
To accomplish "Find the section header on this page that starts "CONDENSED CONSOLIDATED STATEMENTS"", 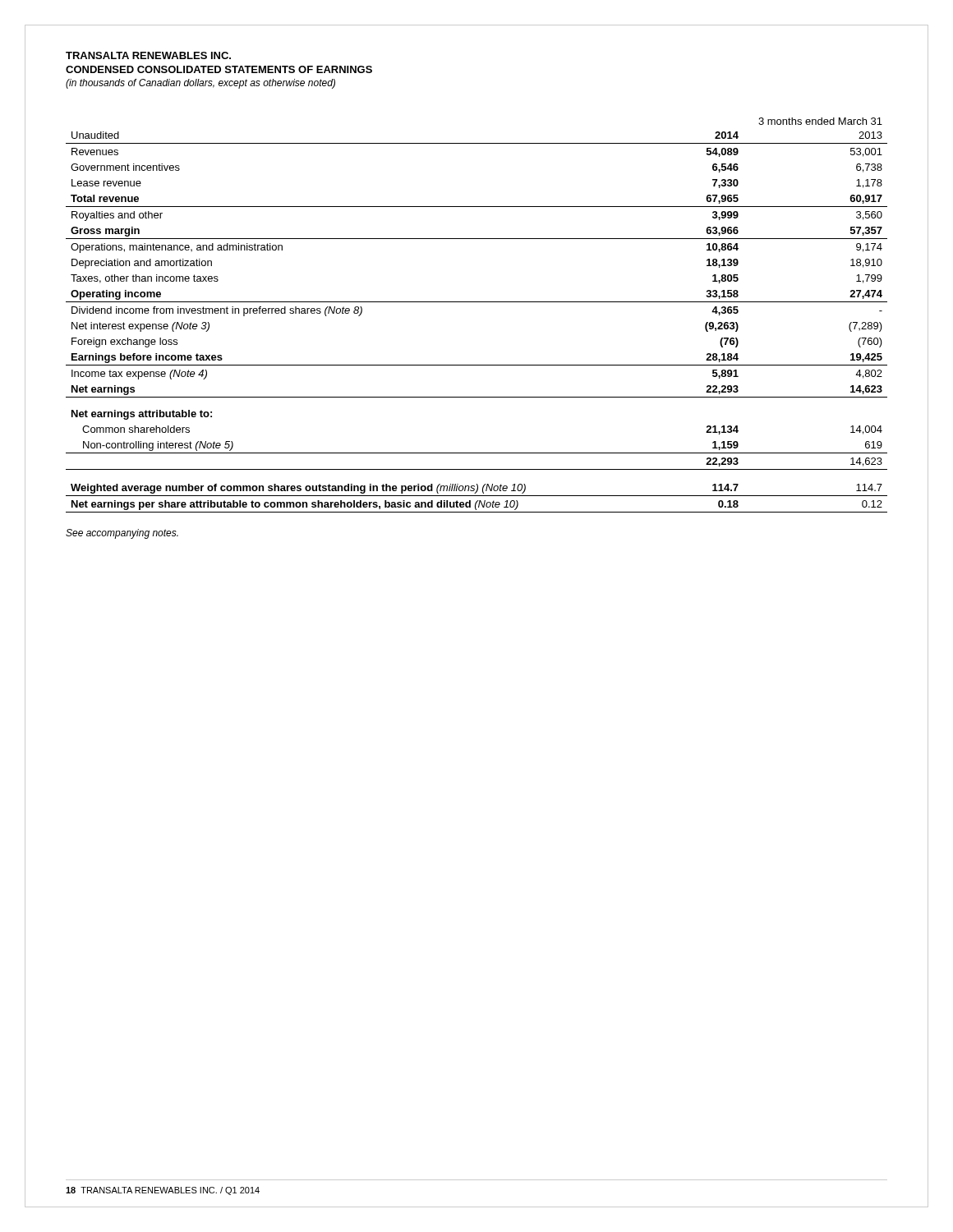I will tap(219, 69).
